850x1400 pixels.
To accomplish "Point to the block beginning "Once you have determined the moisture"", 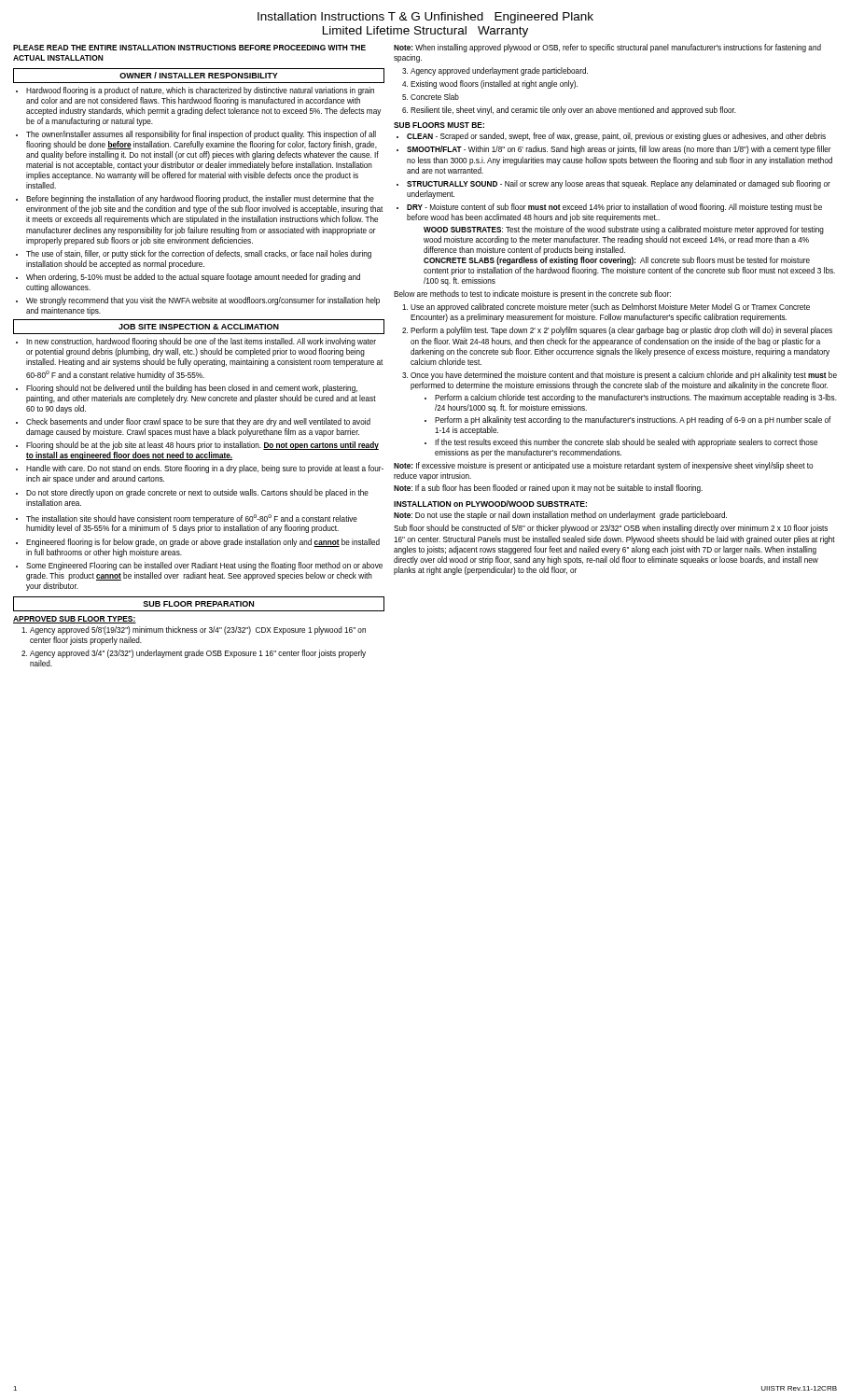I will point(624,415).
